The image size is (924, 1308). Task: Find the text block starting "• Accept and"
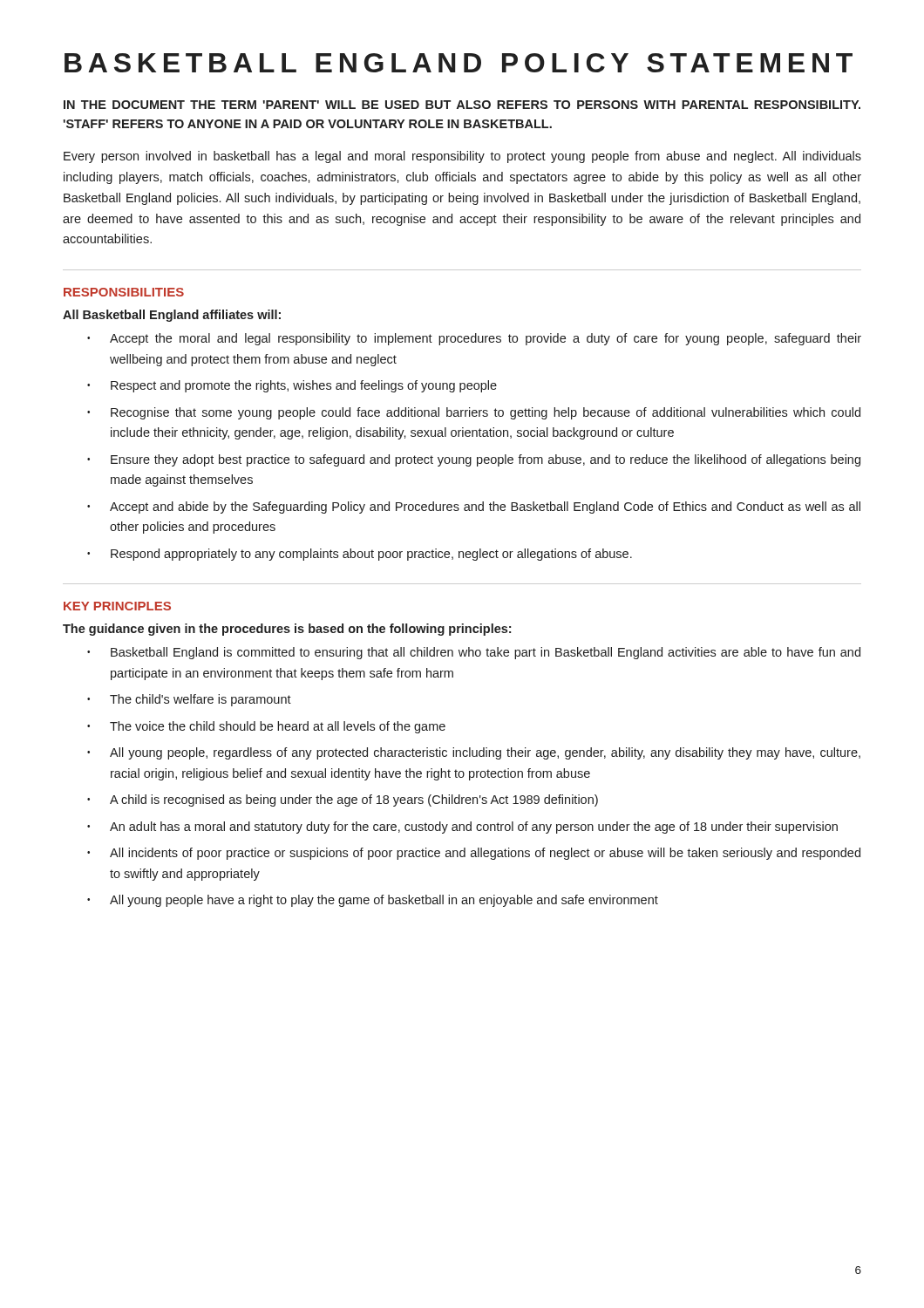(x=474, y=517)
